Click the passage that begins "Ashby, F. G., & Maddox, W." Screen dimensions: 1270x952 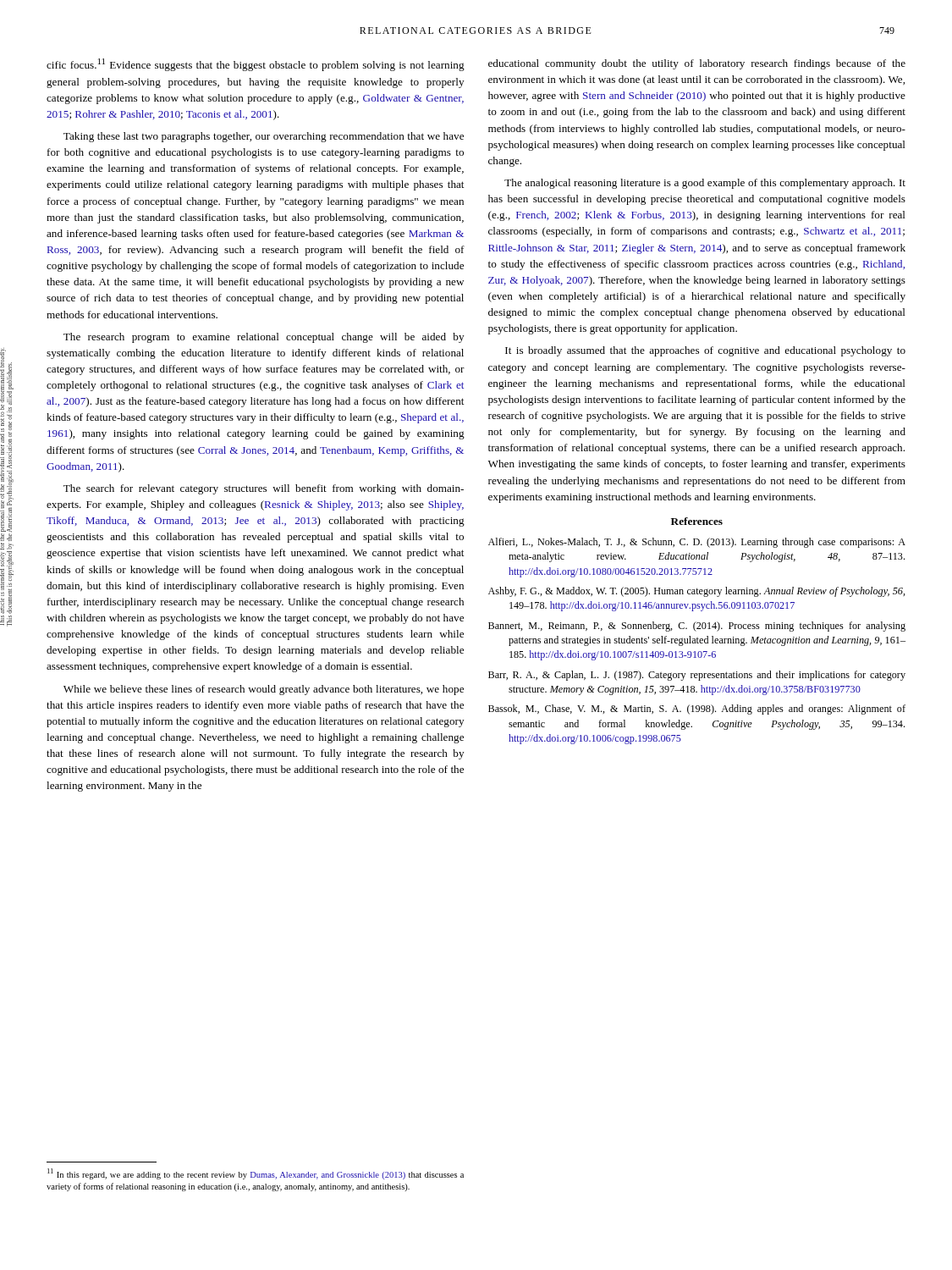[697, 598]
